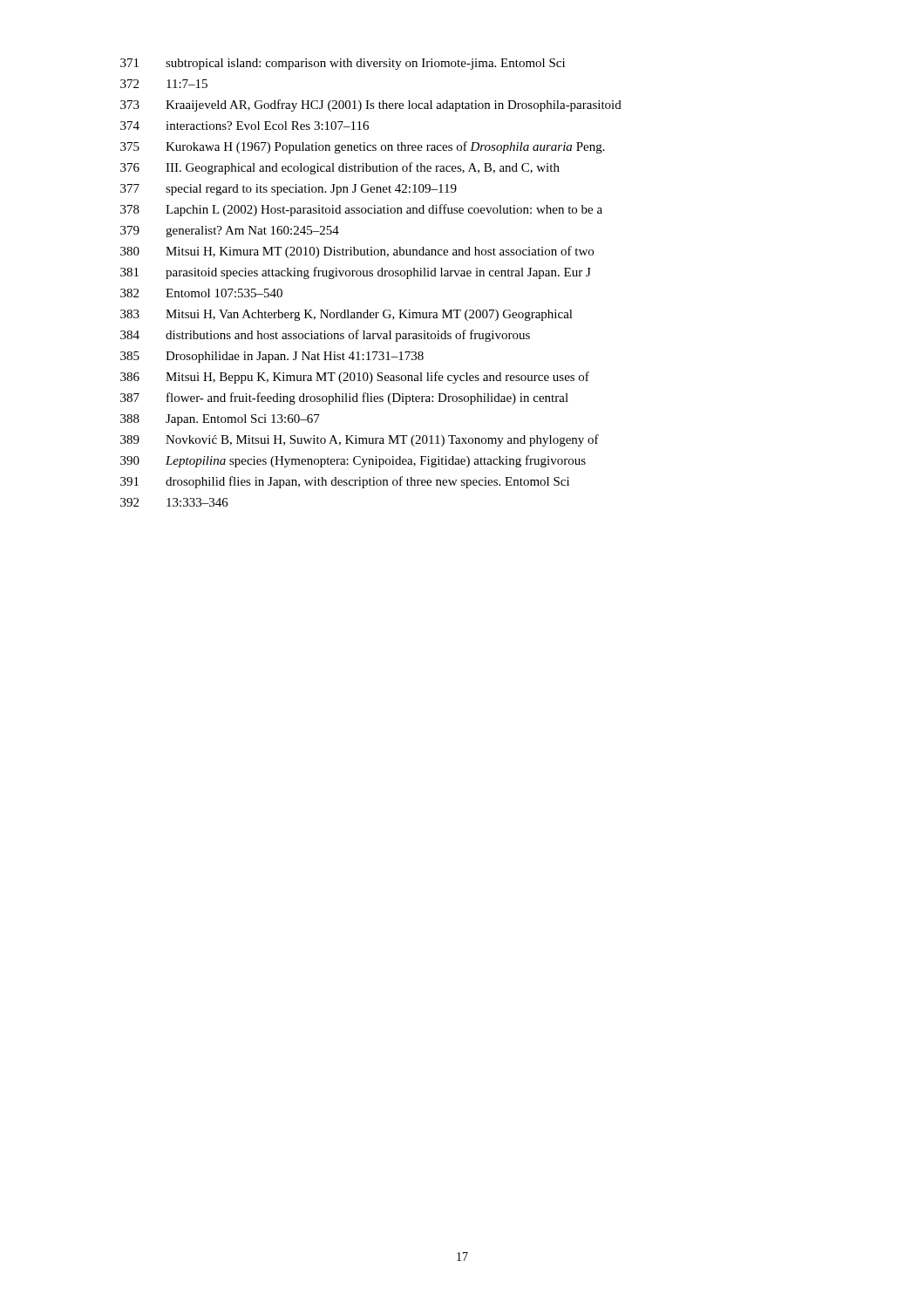Viewport: 924px width, 1308px height.
Task: Locate the text starting "387 flower- and fruit-feeding drosophilid flies (Diptera:"
Action: pyautogui.click(x=462, y=398)
